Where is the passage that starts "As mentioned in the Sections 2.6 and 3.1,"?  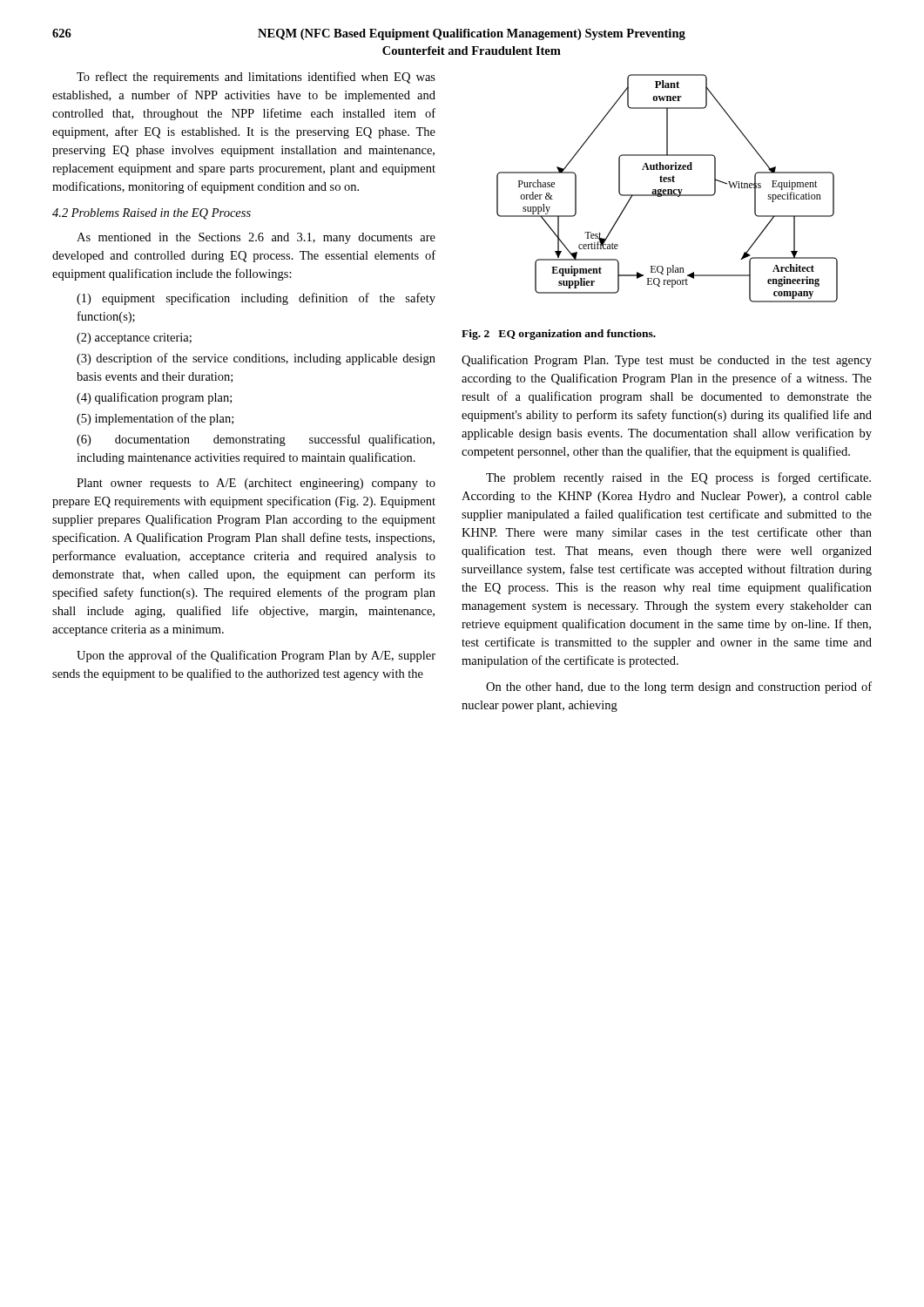click(244, 256)
